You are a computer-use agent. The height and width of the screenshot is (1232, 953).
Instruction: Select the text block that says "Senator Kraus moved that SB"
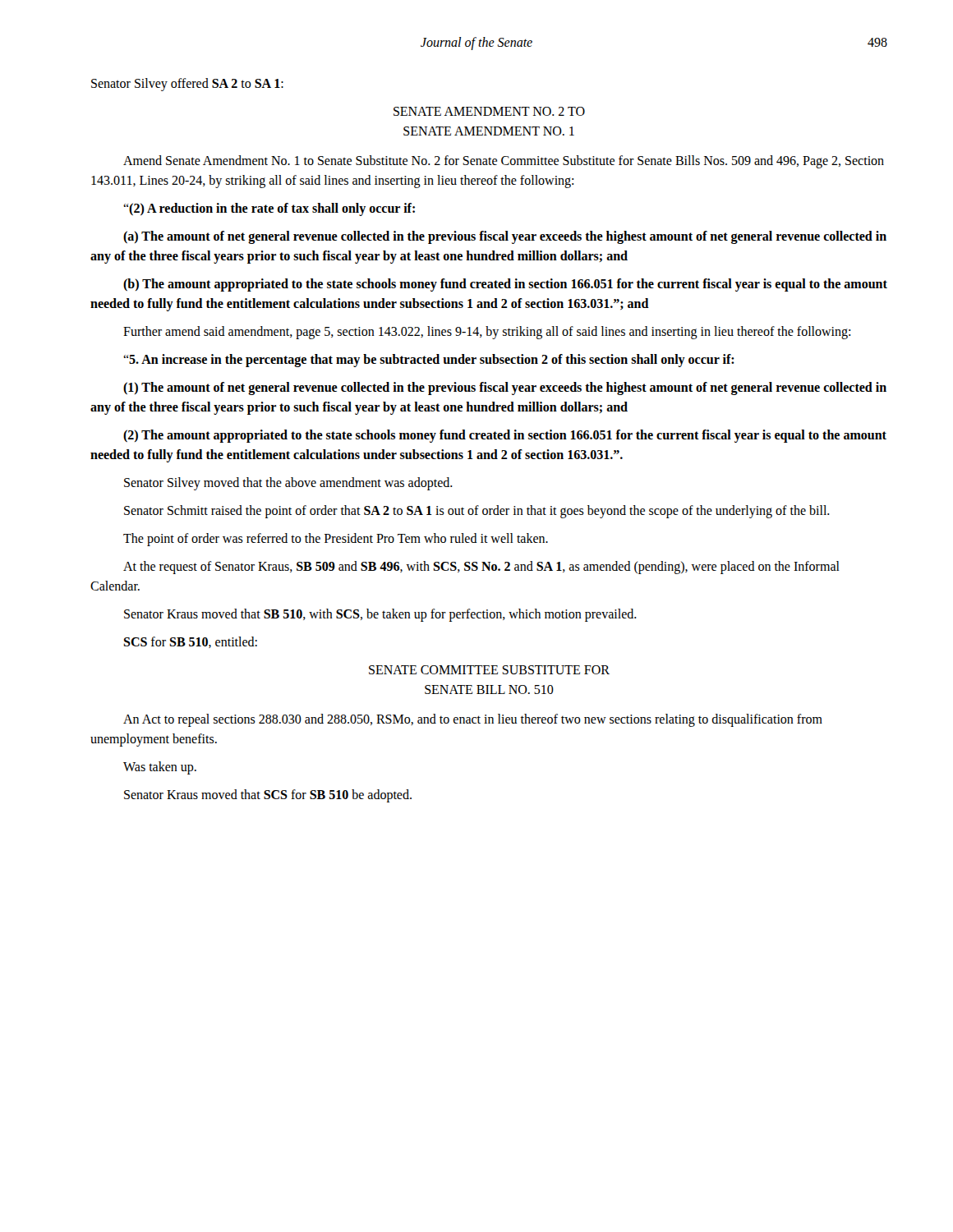380,614
